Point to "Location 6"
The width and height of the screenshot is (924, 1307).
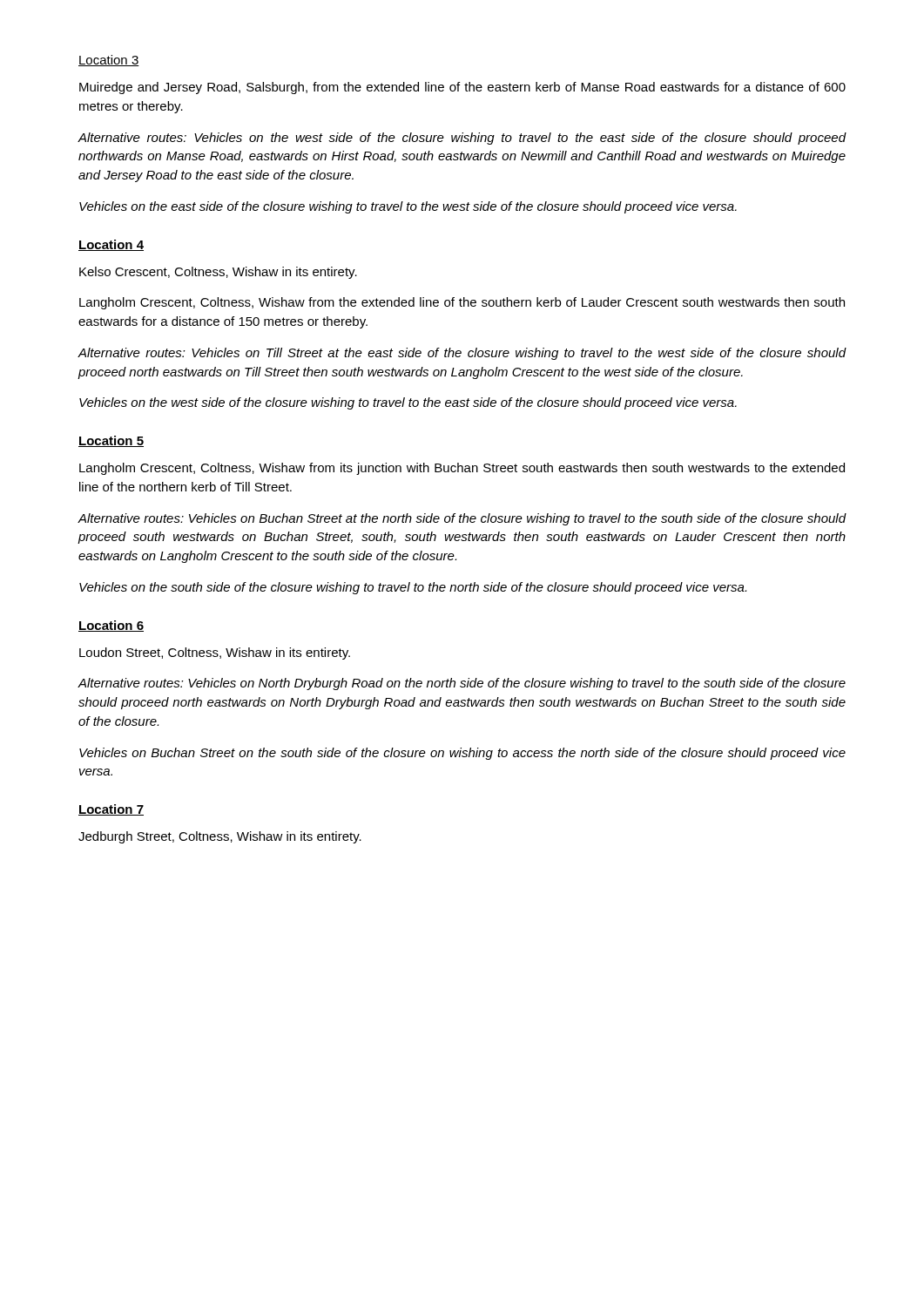pos(111,625)
